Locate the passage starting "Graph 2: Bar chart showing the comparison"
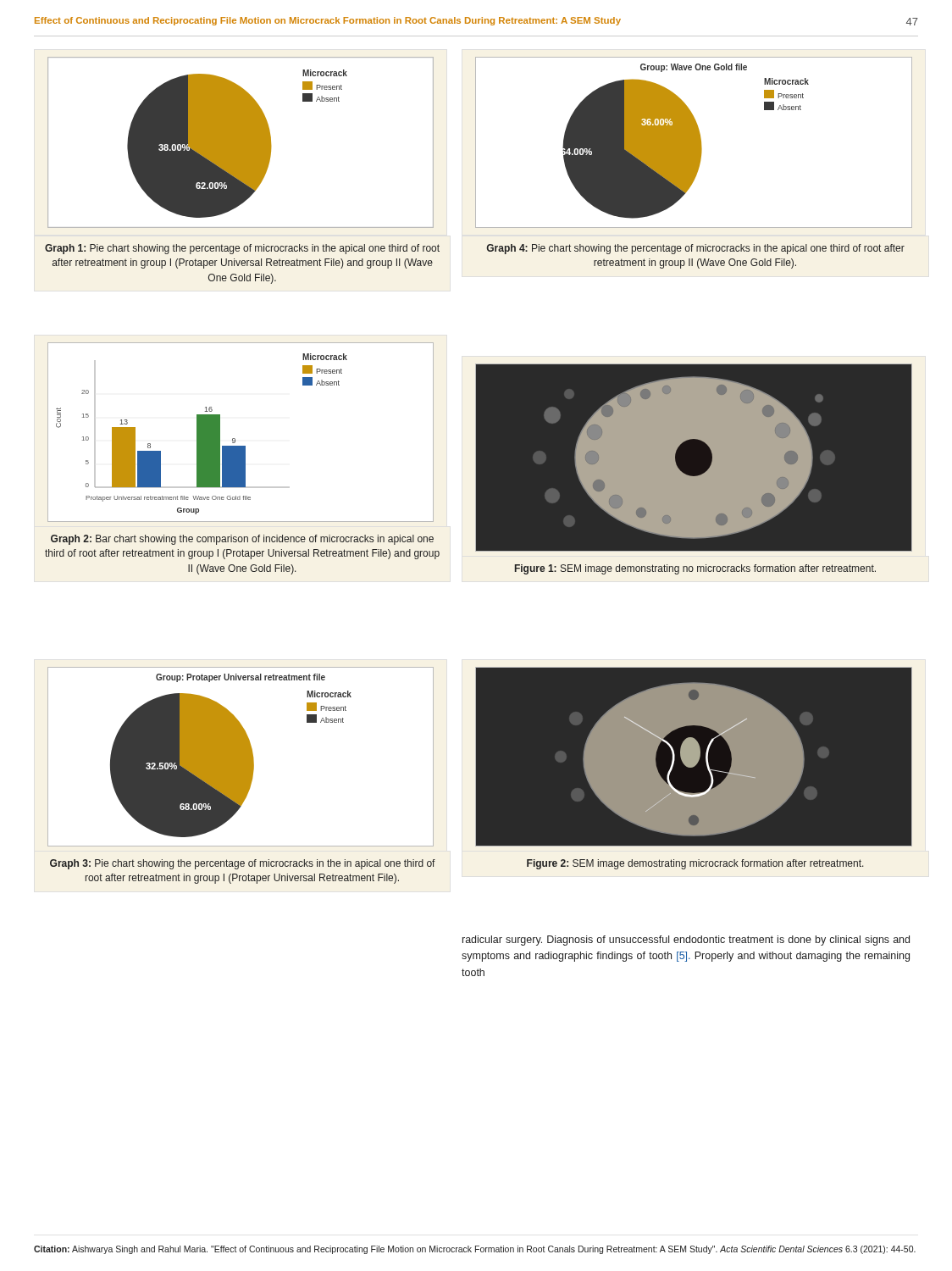 click(242, 554)
